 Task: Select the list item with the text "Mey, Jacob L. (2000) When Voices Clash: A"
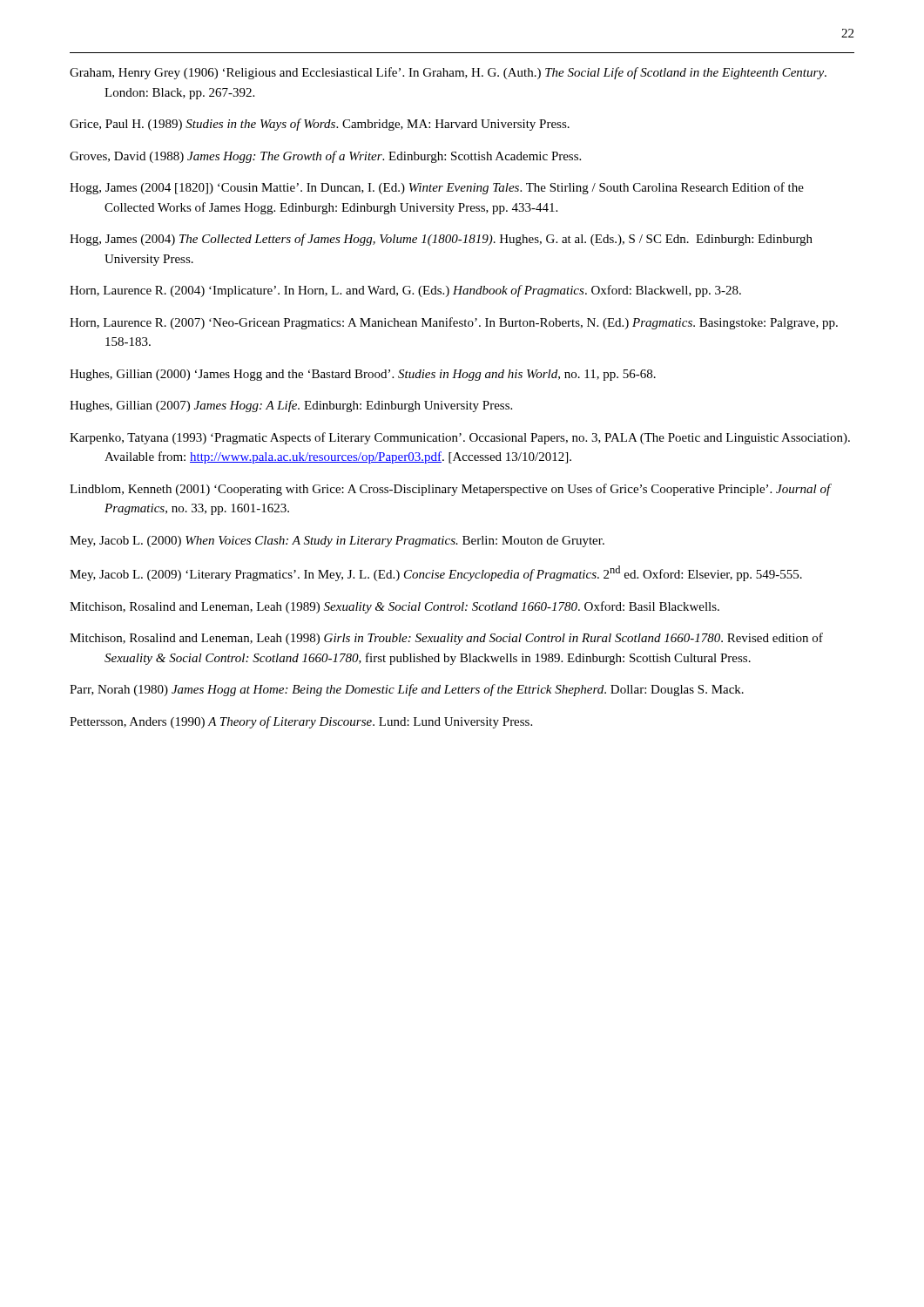click(x=337, y=540)
